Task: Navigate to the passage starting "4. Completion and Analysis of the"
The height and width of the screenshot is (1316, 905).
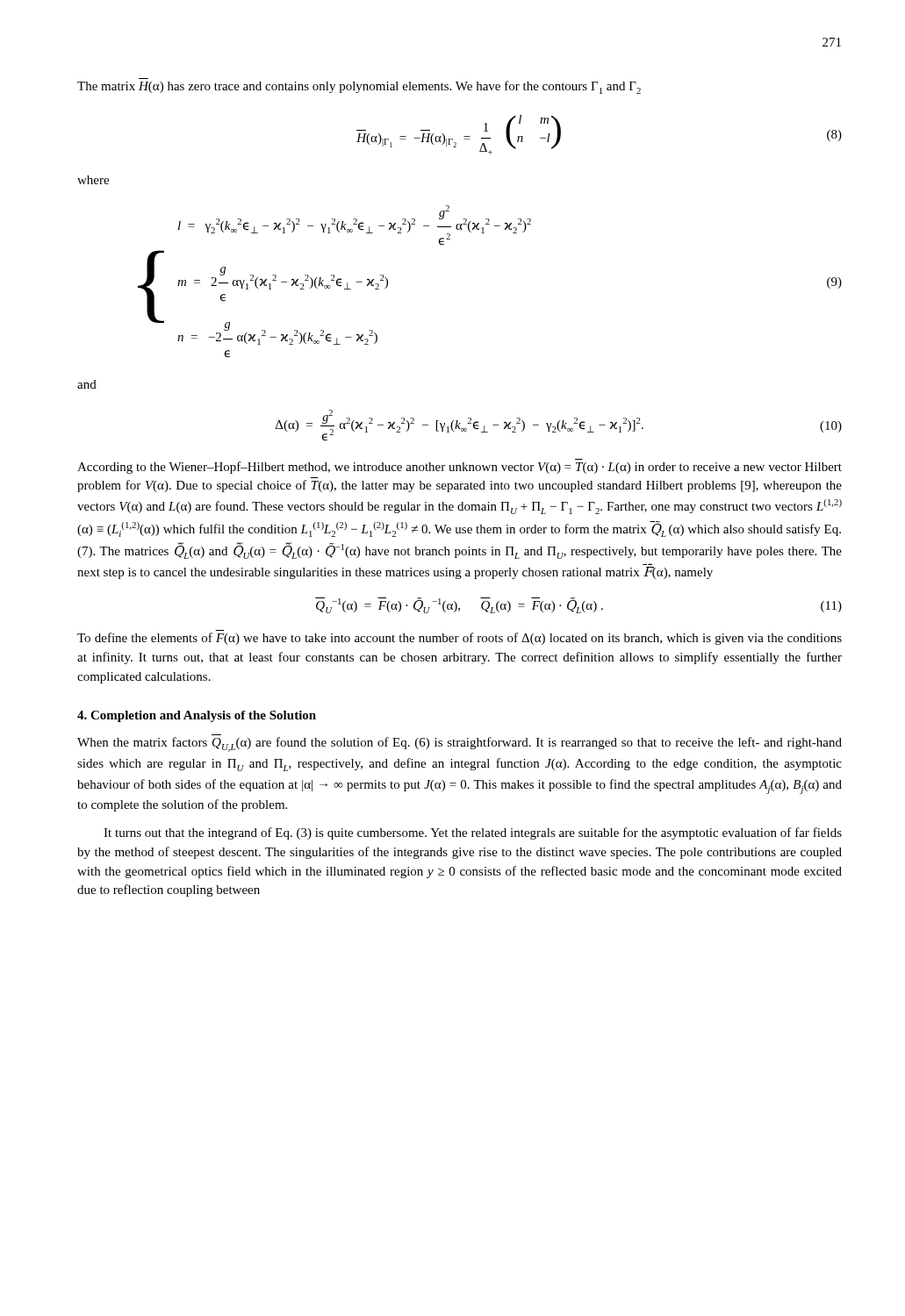Action: click(197, 715)
